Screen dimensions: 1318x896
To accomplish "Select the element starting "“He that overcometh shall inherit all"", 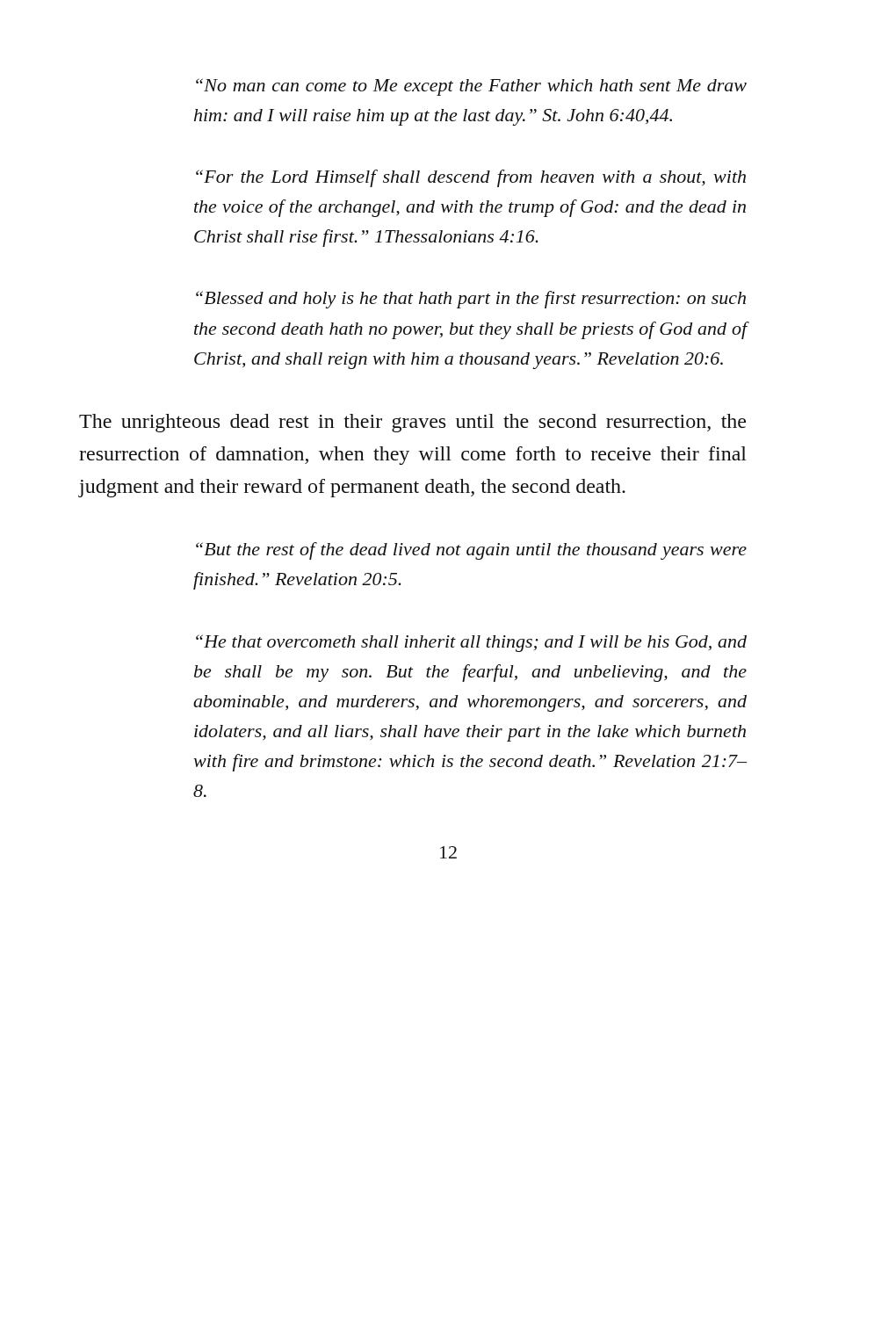I will click(470, 715).
